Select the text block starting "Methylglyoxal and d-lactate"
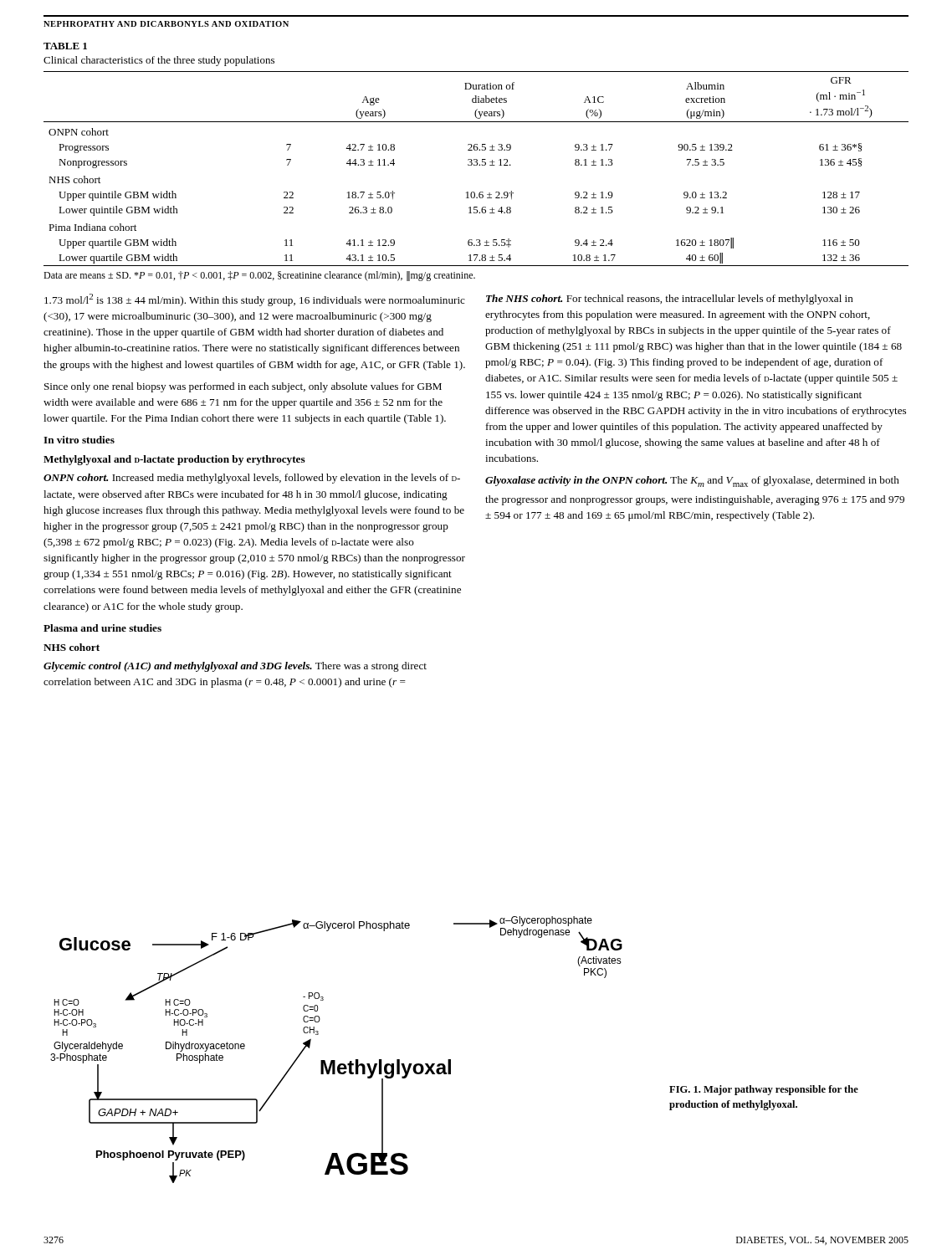The image size is (952, 1255). [174, 459]
